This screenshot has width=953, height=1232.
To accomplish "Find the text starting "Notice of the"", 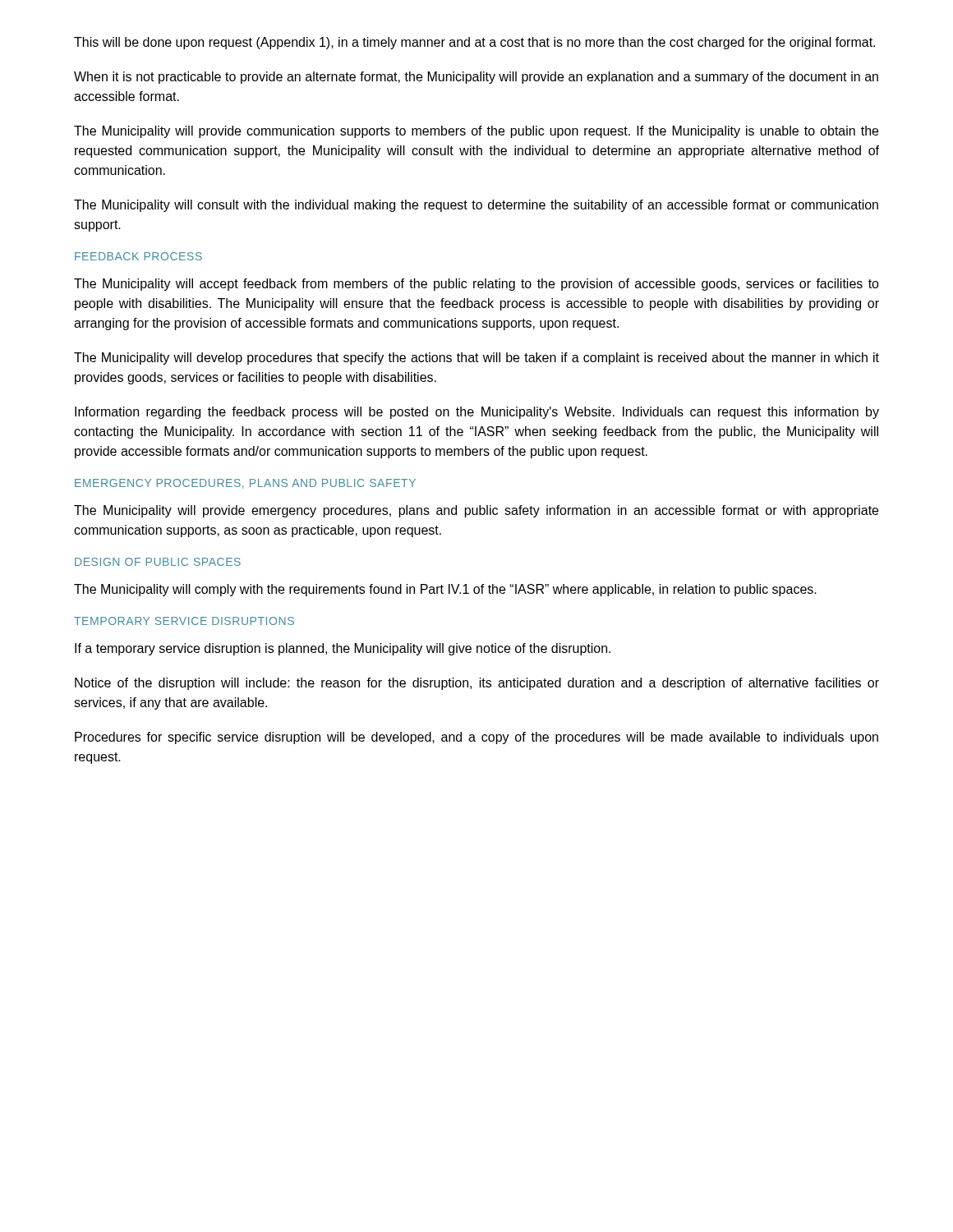I will tap(476, 693).
